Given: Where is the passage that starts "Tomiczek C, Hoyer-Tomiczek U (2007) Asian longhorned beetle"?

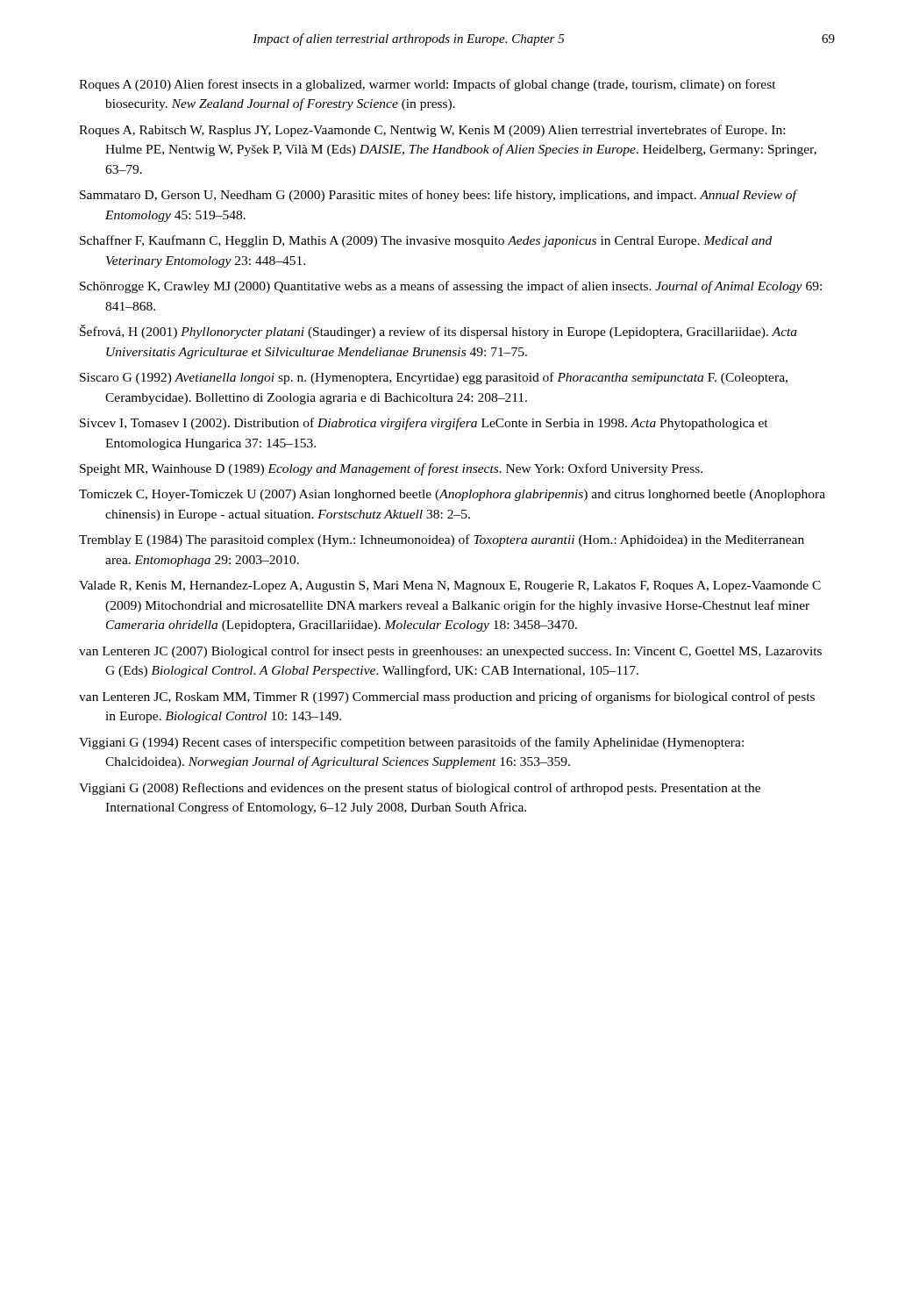Looking at the screenshot, I should pyautogui.click(x=452, y=504).
